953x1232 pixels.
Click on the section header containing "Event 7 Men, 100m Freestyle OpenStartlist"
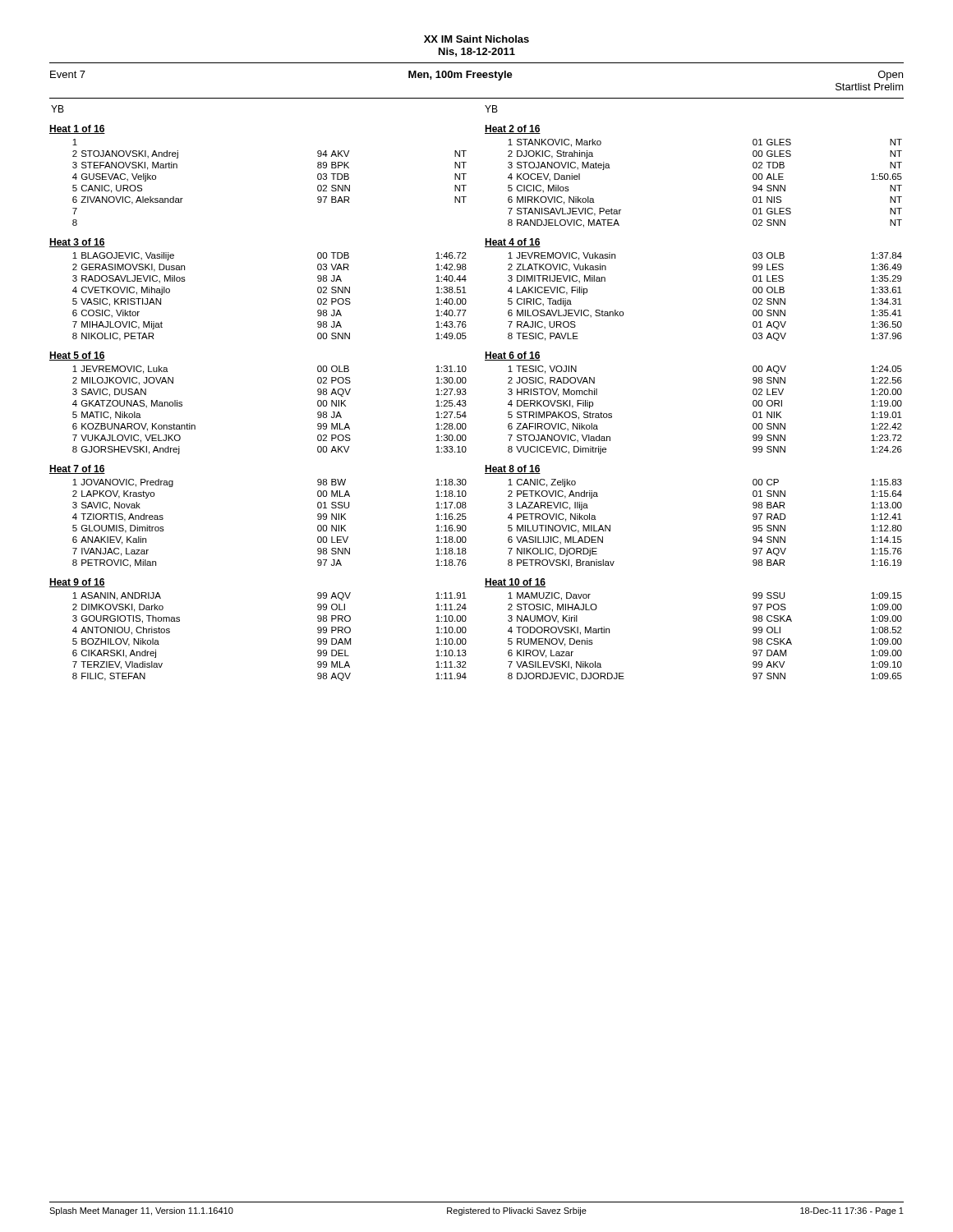coord(476,80)
